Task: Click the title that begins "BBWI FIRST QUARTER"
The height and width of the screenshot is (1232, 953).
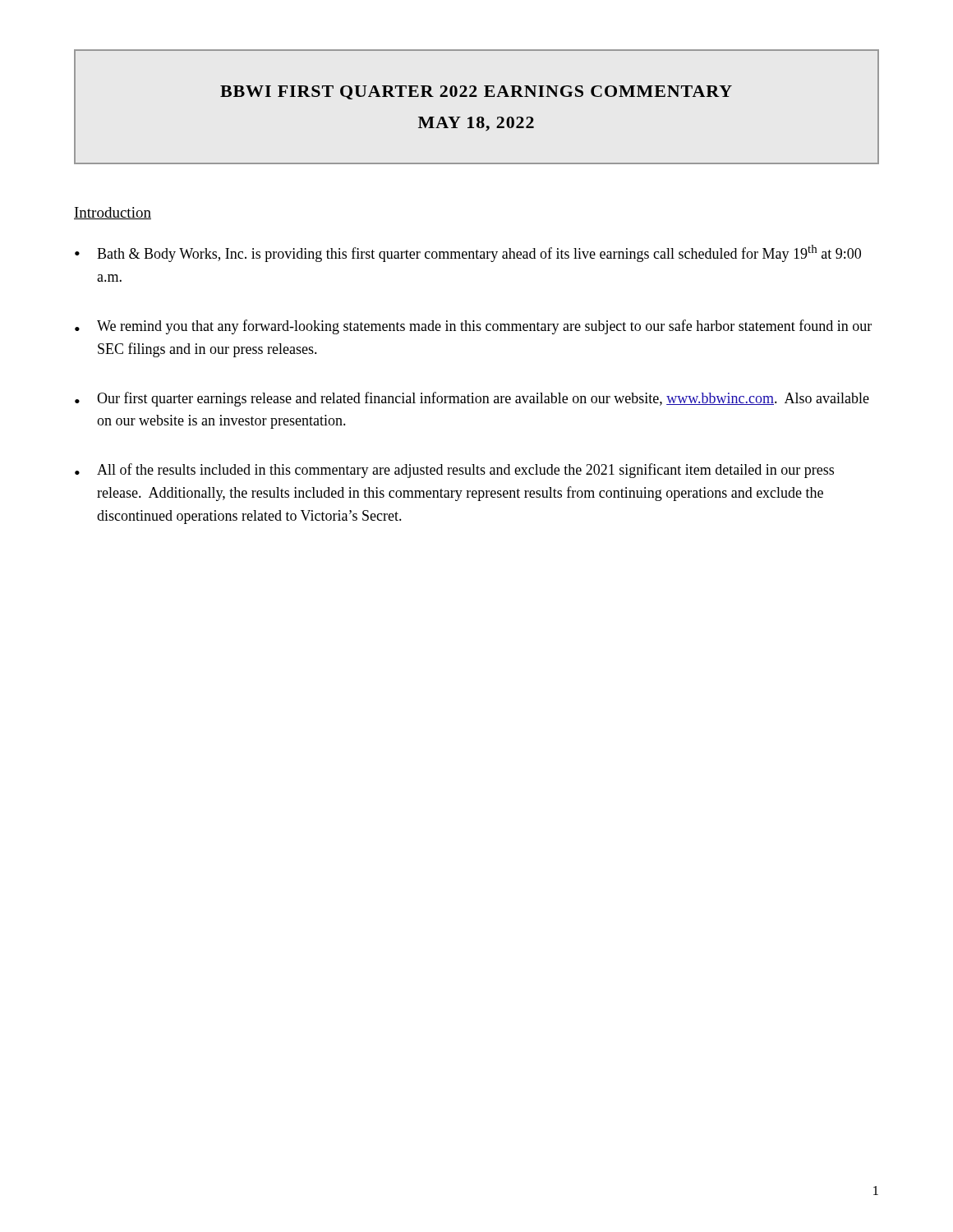Action: point(476,107)
